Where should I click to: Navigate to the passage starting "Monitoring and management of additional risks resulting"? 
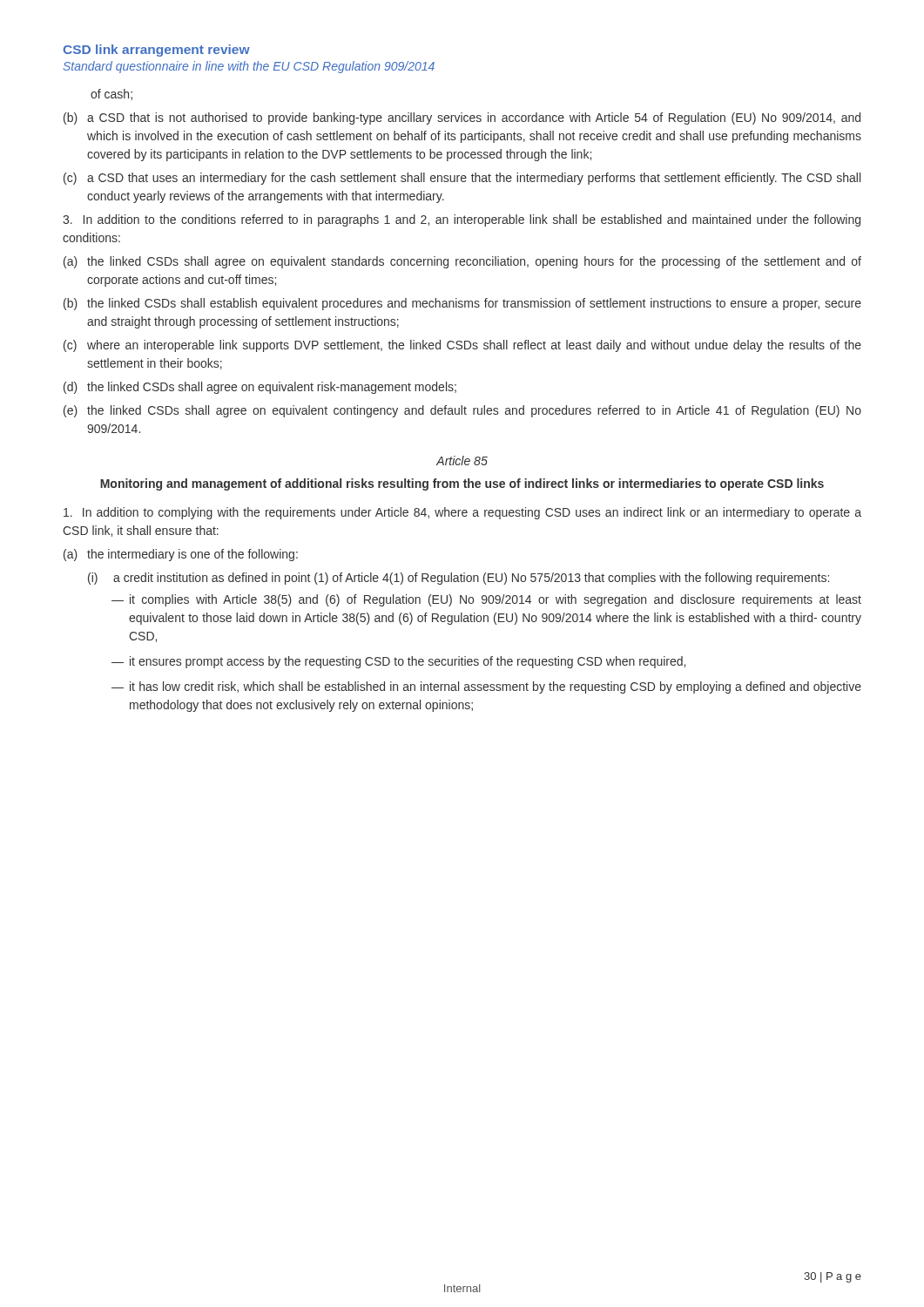click(x=462, y=484)
